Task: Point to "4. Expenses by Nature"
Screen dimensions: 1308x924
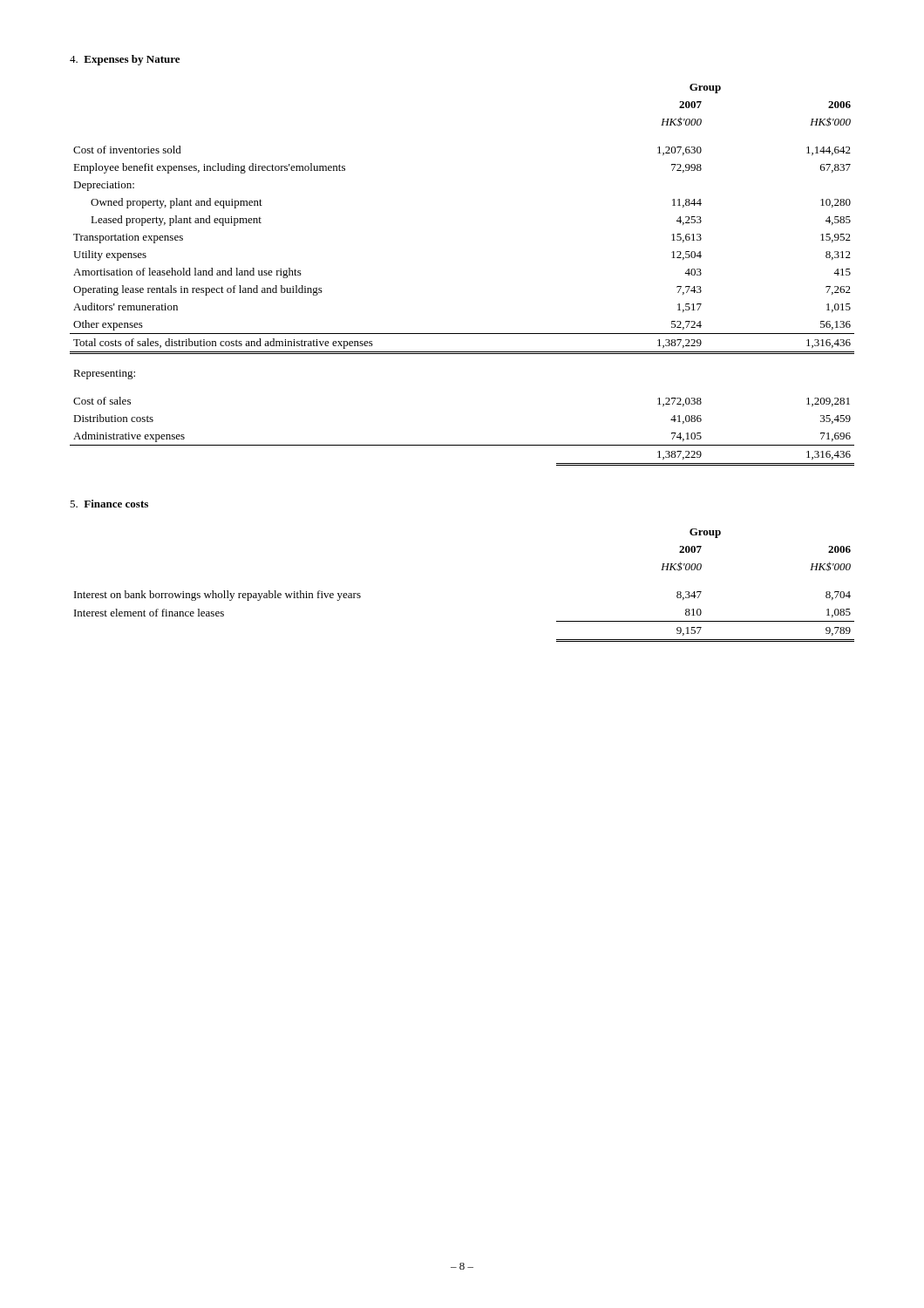Action: click(x=125, y=59)
